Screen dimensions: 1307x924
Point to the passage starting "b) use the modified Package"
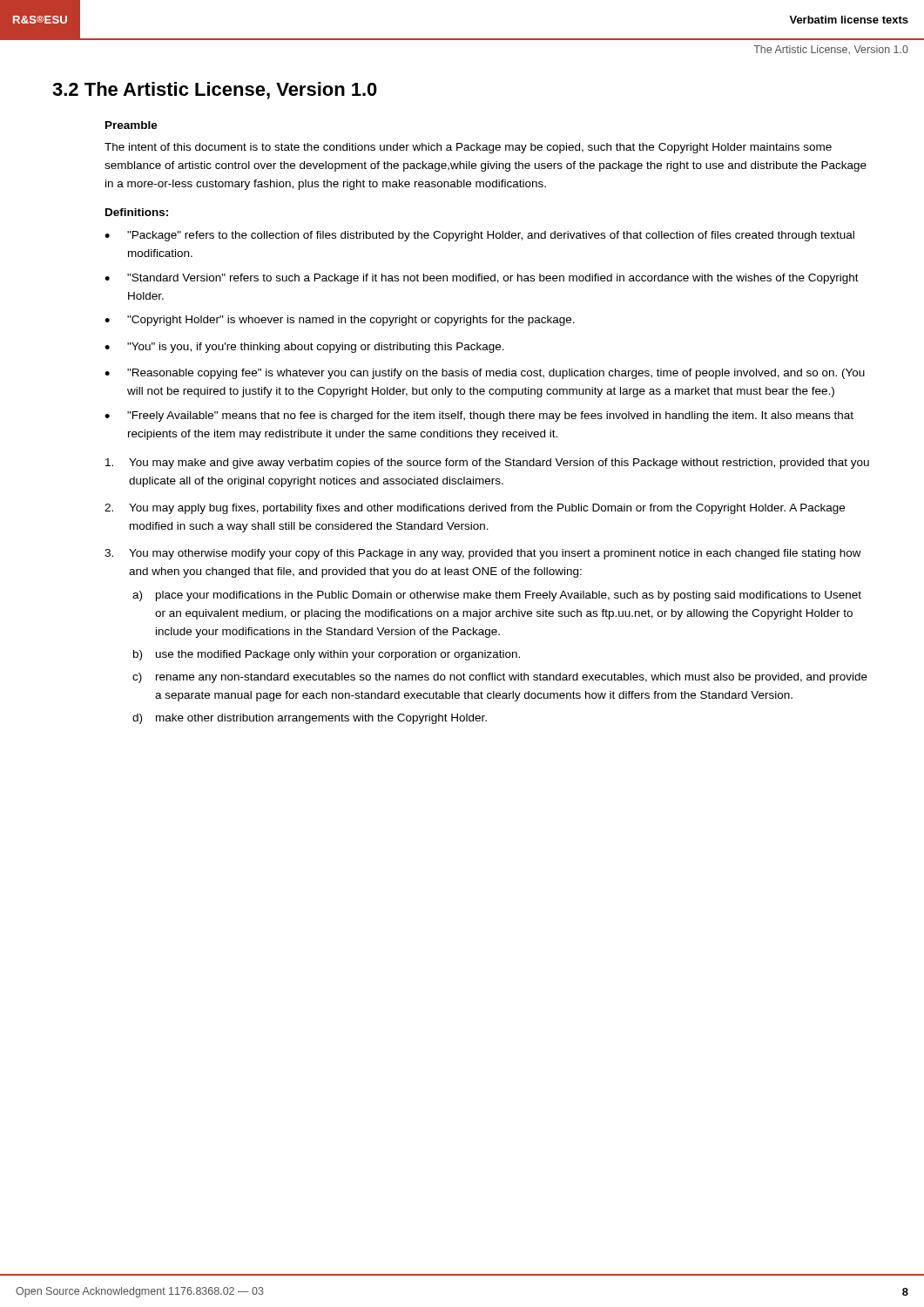click(x=327, y=655)
